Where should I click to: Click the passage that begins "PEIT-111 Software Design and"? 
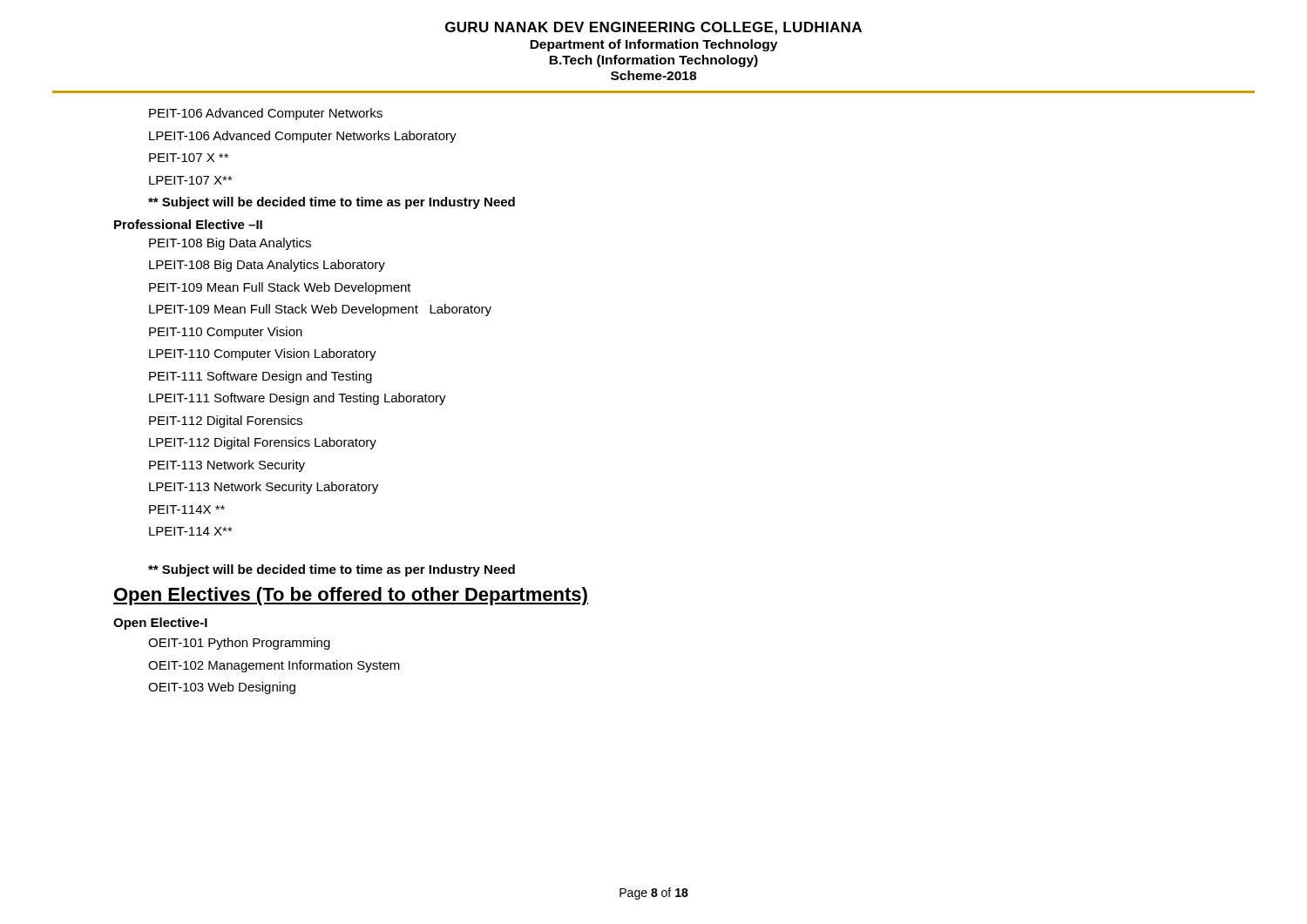click(x=260, y=375)
